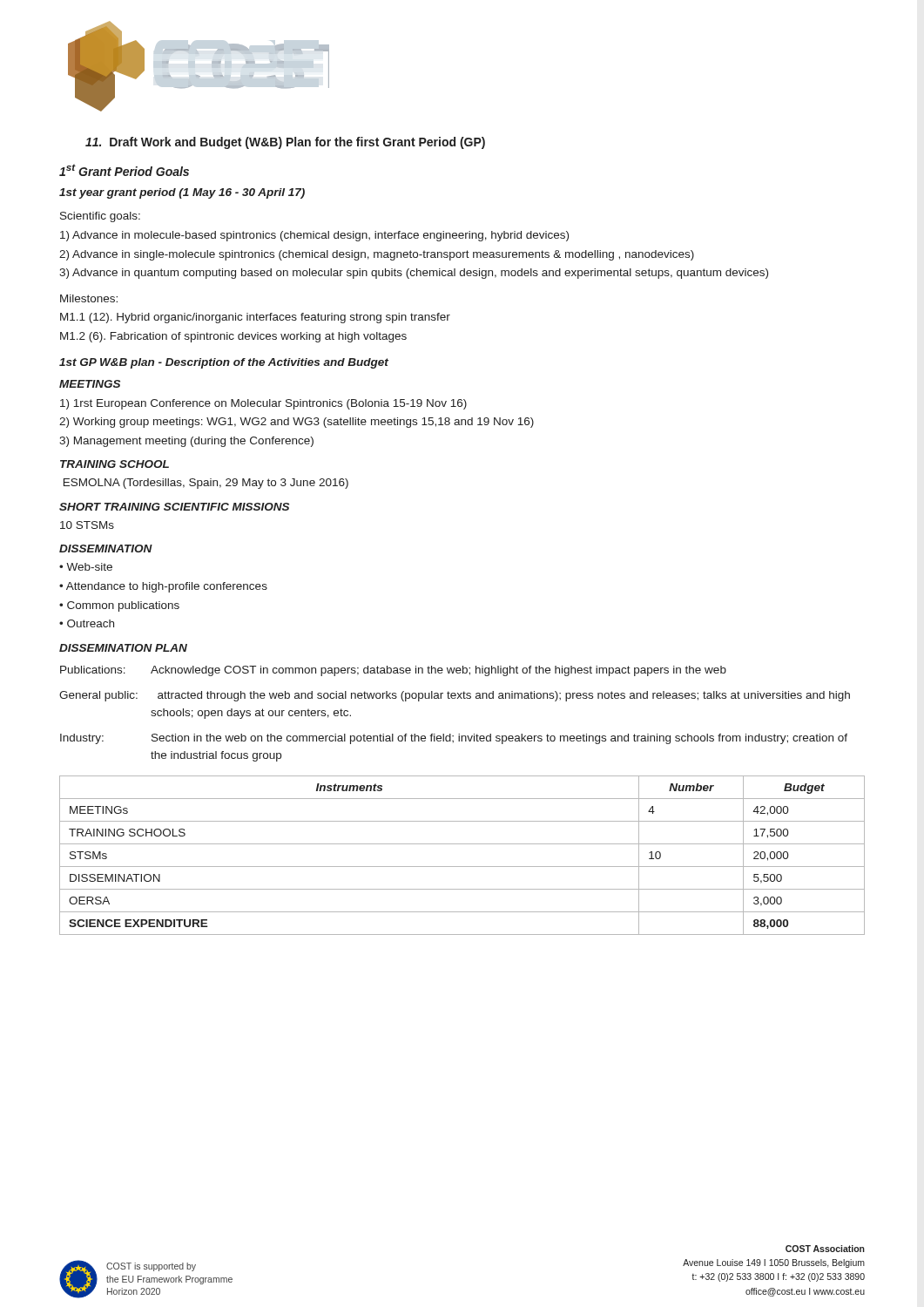The height and width of the screenshot is (1307, 924).
Task: Point to the region starting "2) Advance in single-molecule spintronics (chemical design,"
Action: [377, 254]
